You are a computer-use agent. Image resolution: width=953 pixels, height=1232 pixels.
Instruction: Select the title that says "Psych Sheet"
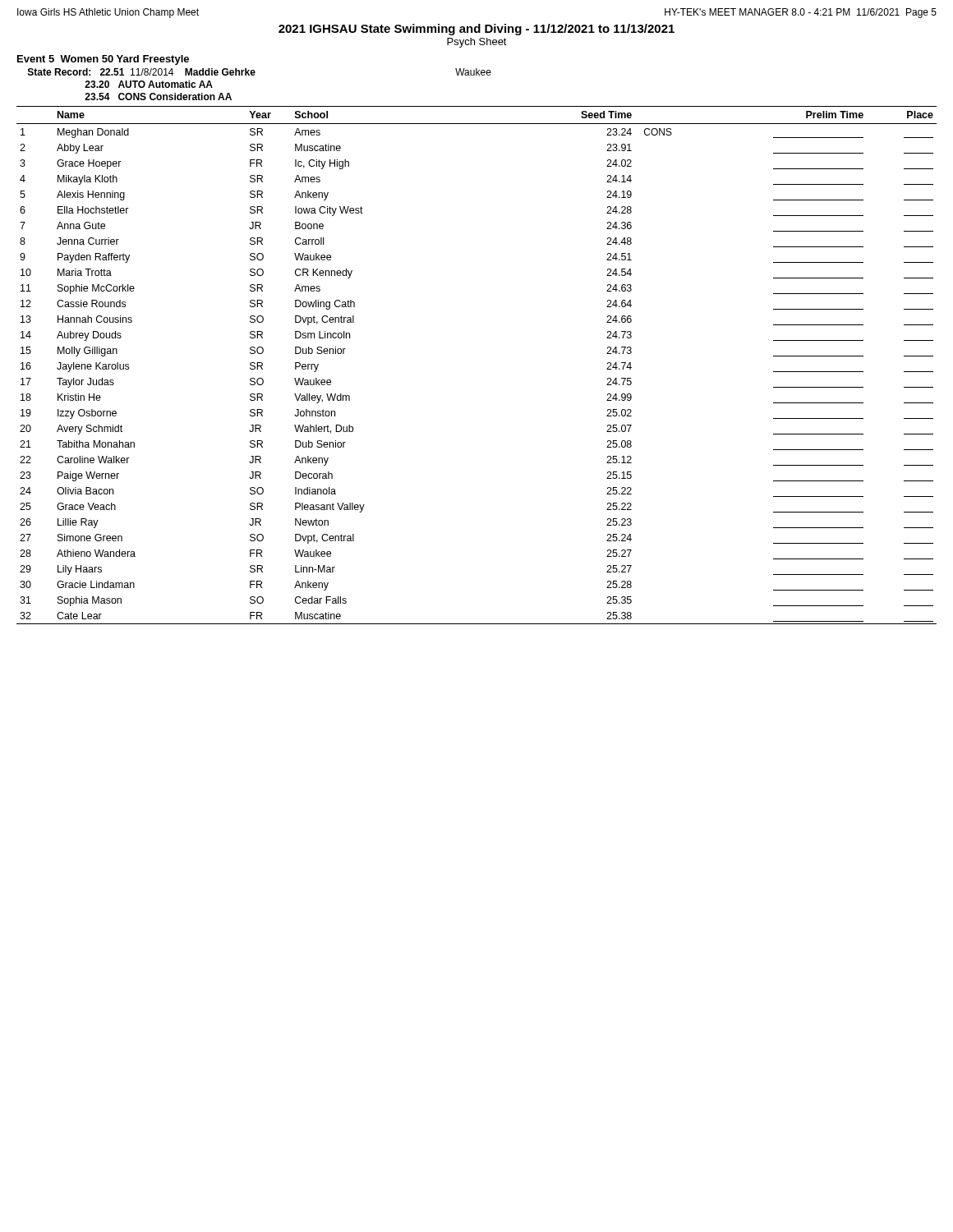(476, 42)
